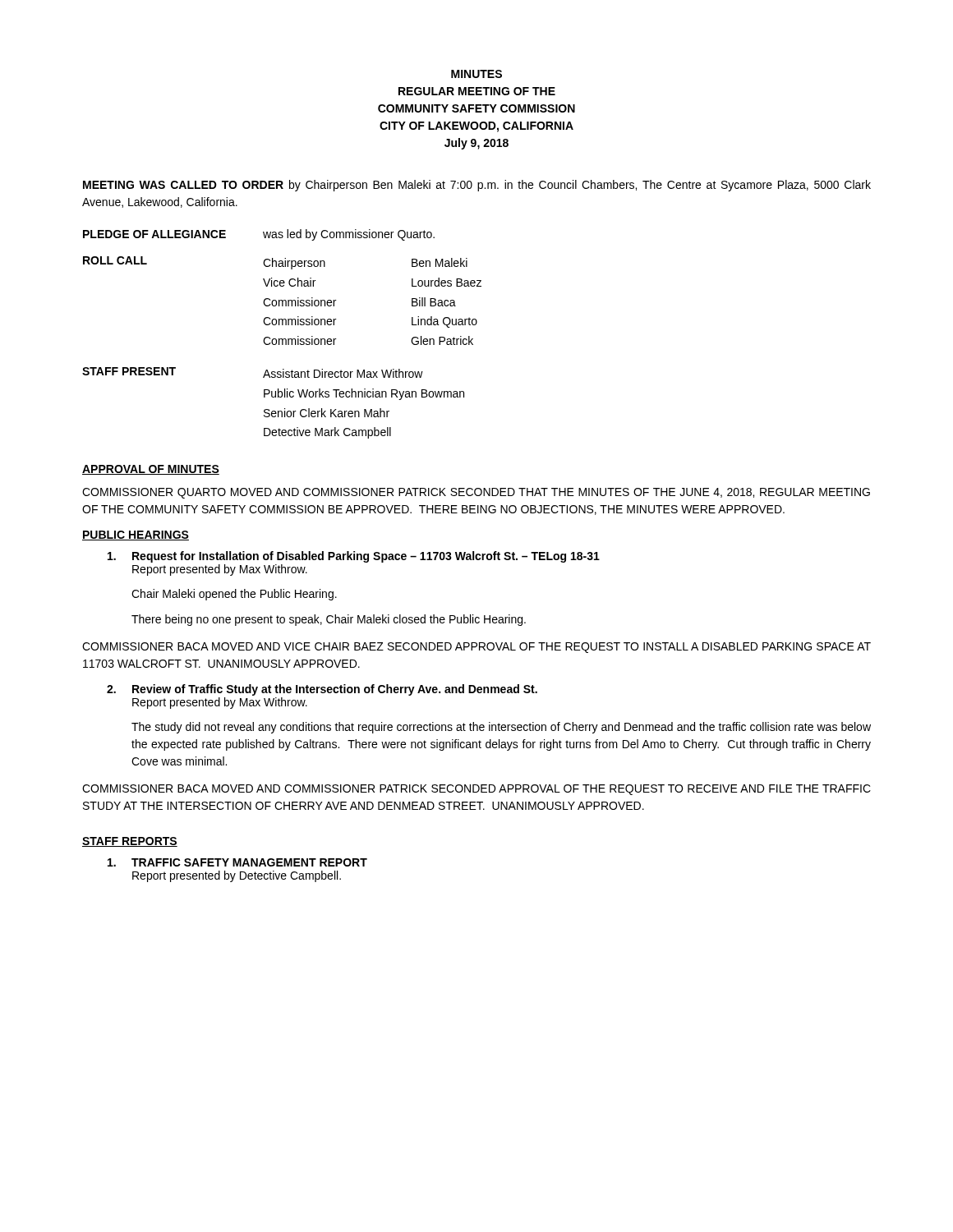Navigate to the region starting "PLEDGE OF ALLEGIANCE"

pos(155,235)
